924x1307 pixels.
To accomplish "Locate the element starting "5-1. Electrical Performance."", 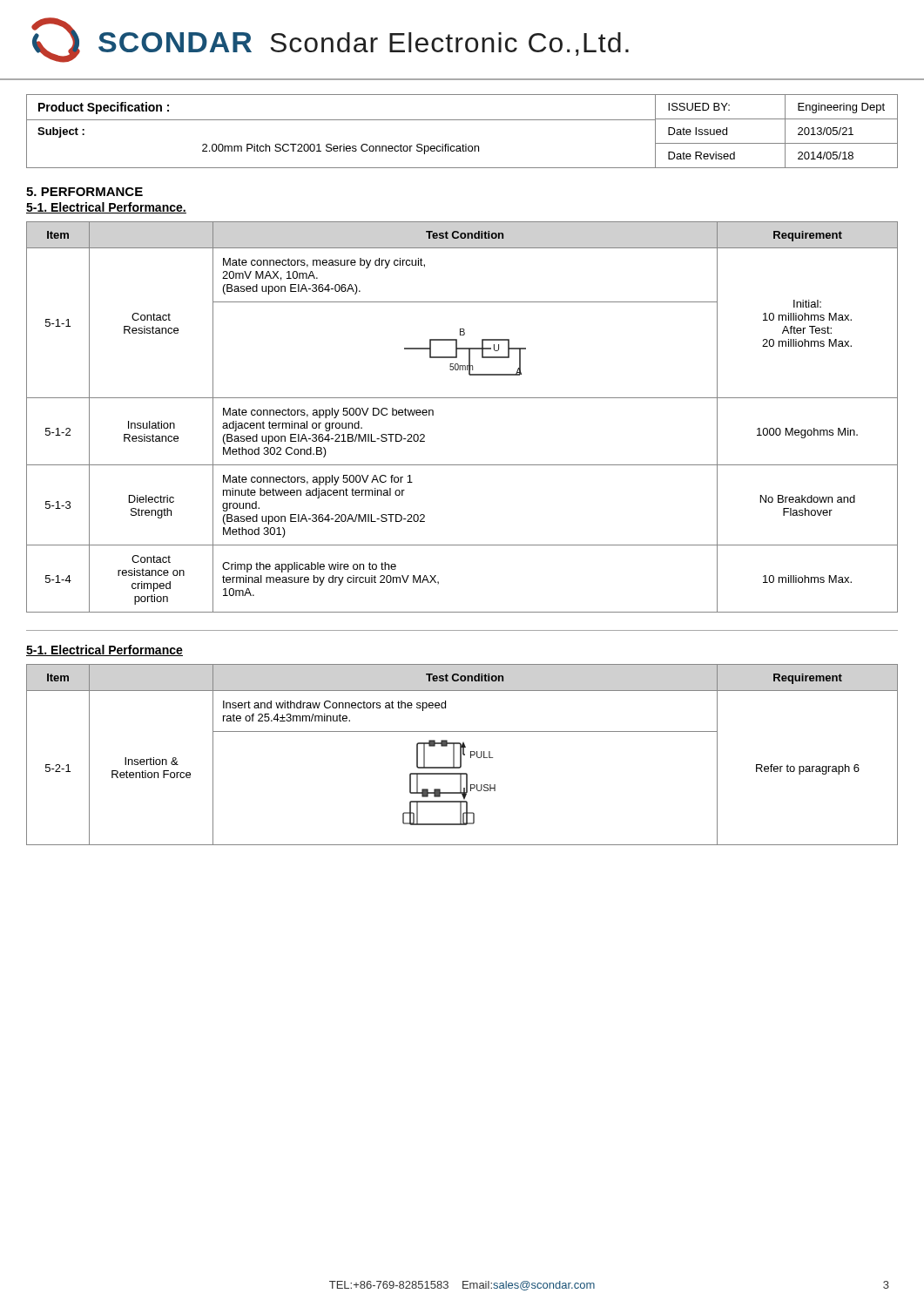I will click(x=106, y=207).
